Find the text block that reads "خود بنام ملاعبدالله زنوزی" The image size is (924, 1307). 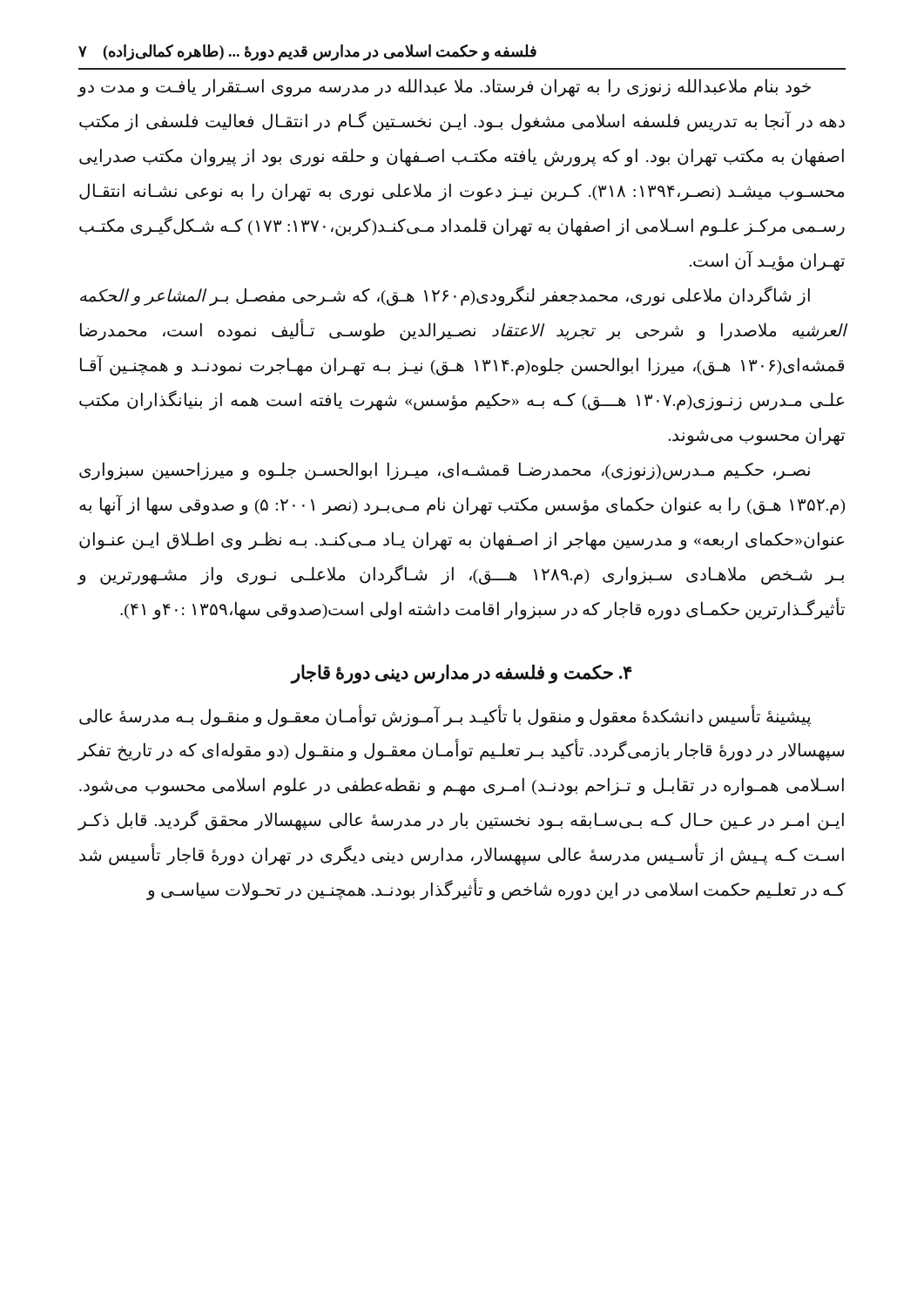[x=462, y=174]
